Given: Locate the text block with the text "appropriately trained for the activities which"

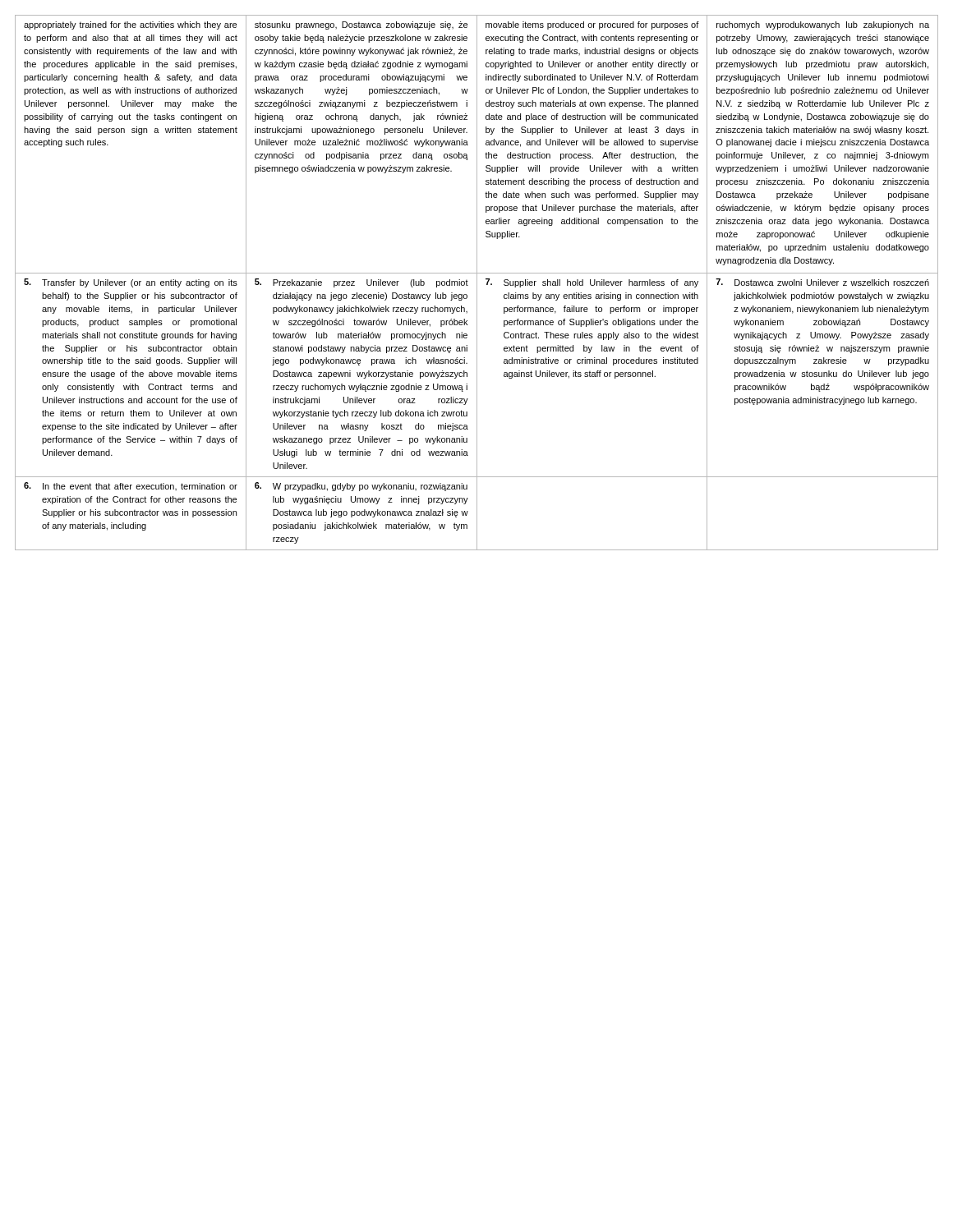Looking at the screenshot, I should [x=131, y=84].
